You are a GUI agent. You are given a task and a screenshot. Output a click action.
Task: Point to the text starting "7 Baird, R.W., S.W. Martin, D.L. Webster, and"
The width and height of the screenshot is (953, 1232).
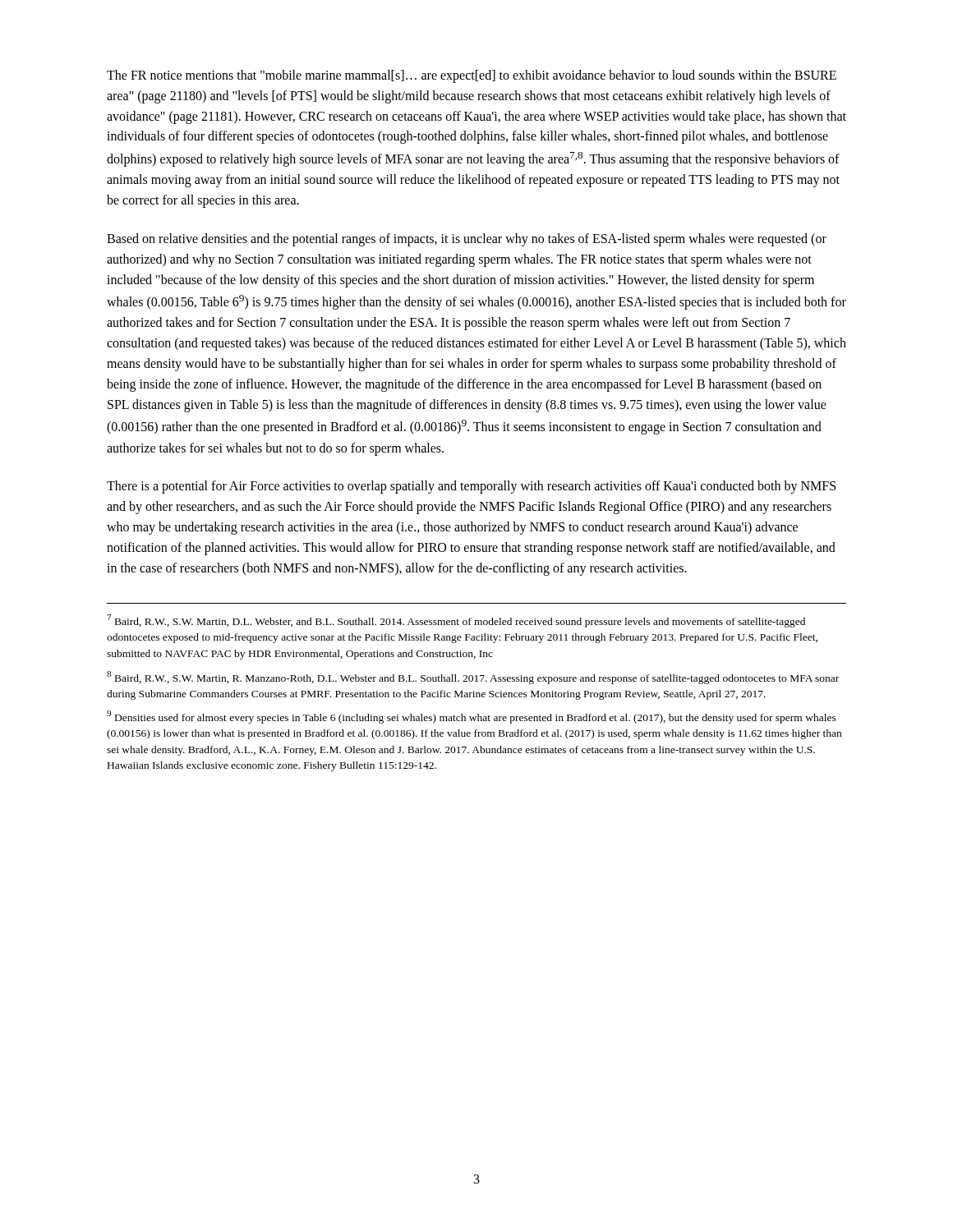point(462,636)
